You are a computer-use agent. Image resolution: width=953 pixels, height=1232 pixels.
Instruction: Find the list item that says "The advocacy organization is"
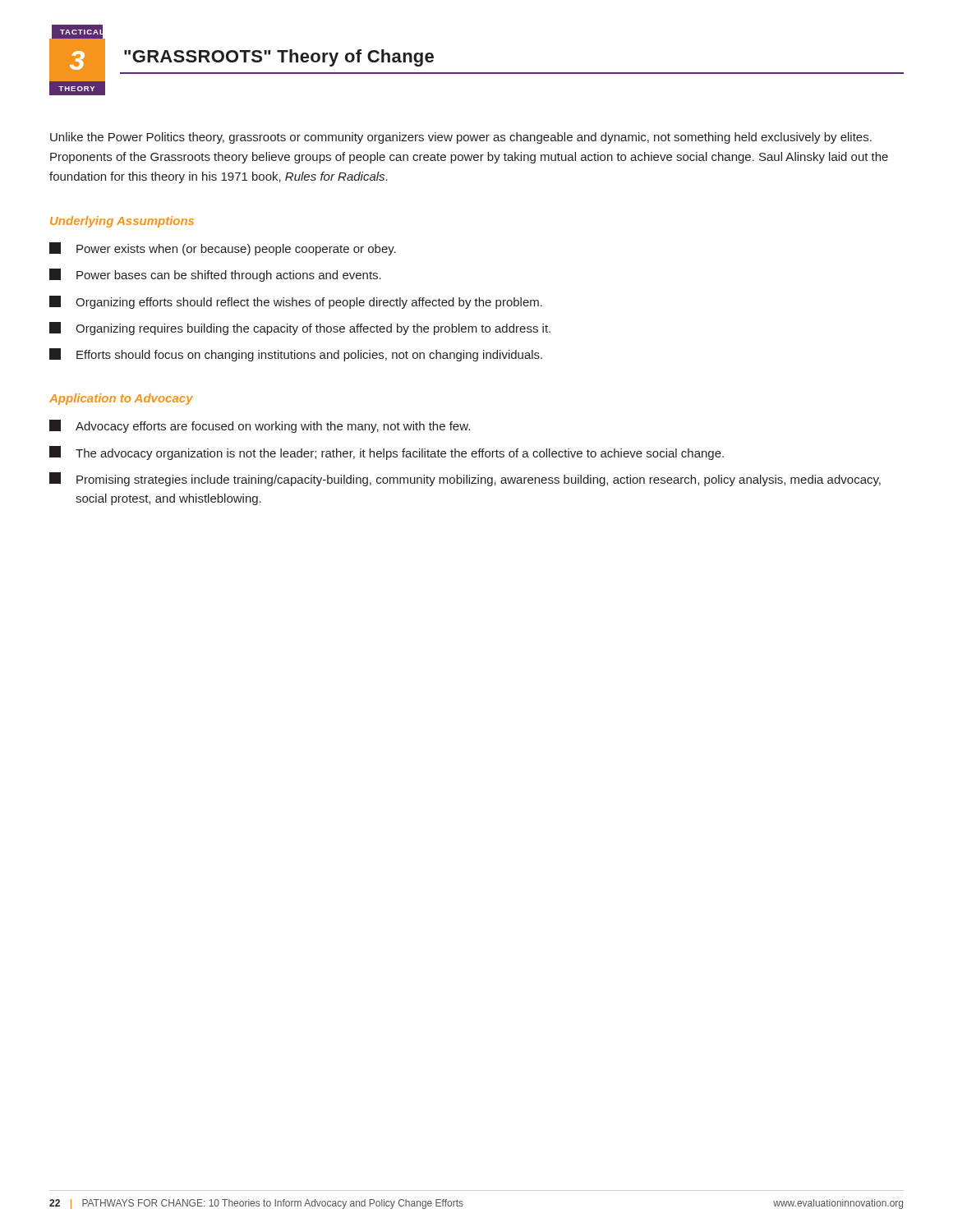[476, 453]
